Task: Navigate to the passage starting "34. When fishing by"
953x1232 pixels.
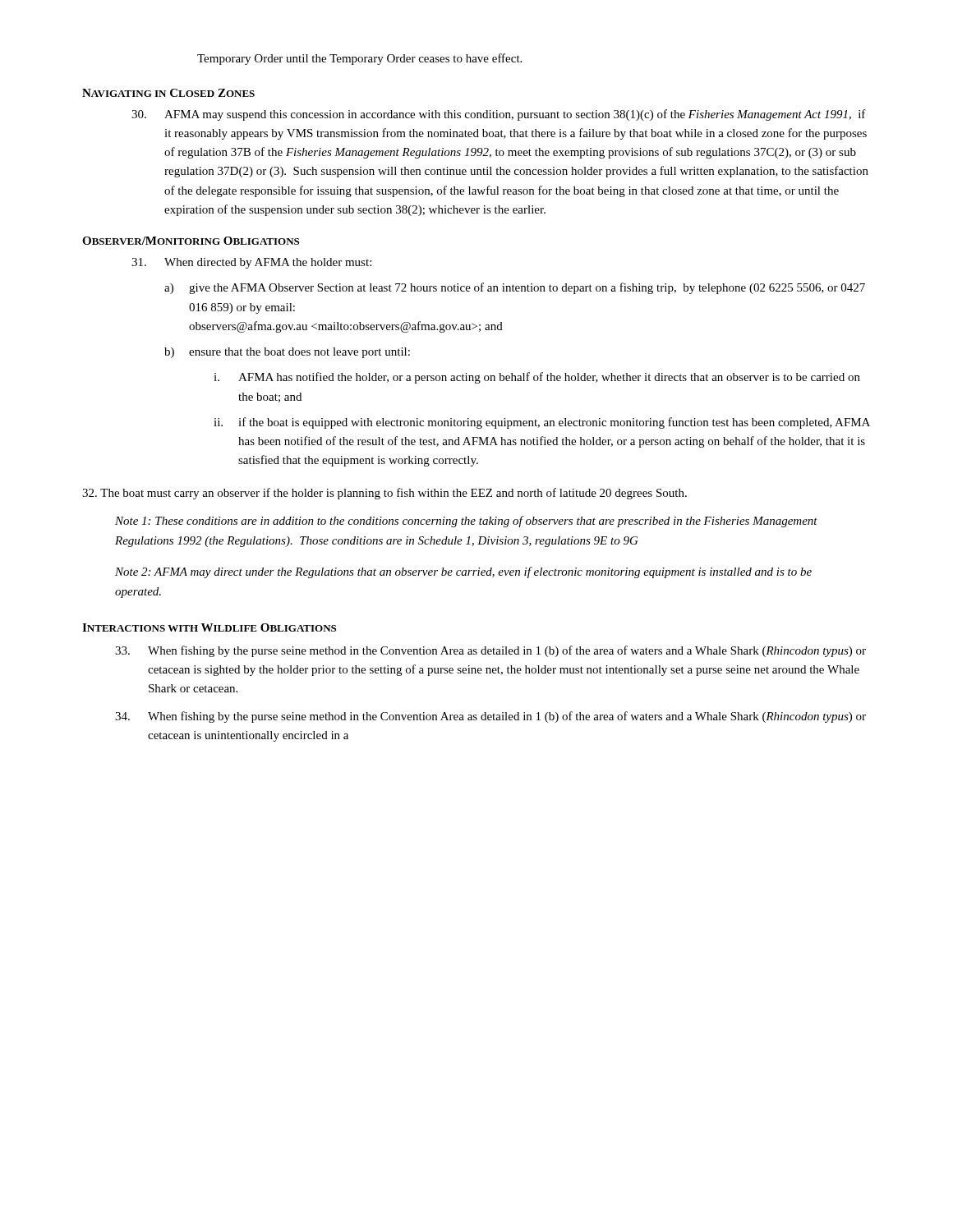Action: pyautogui.click(x=493, y=726)
